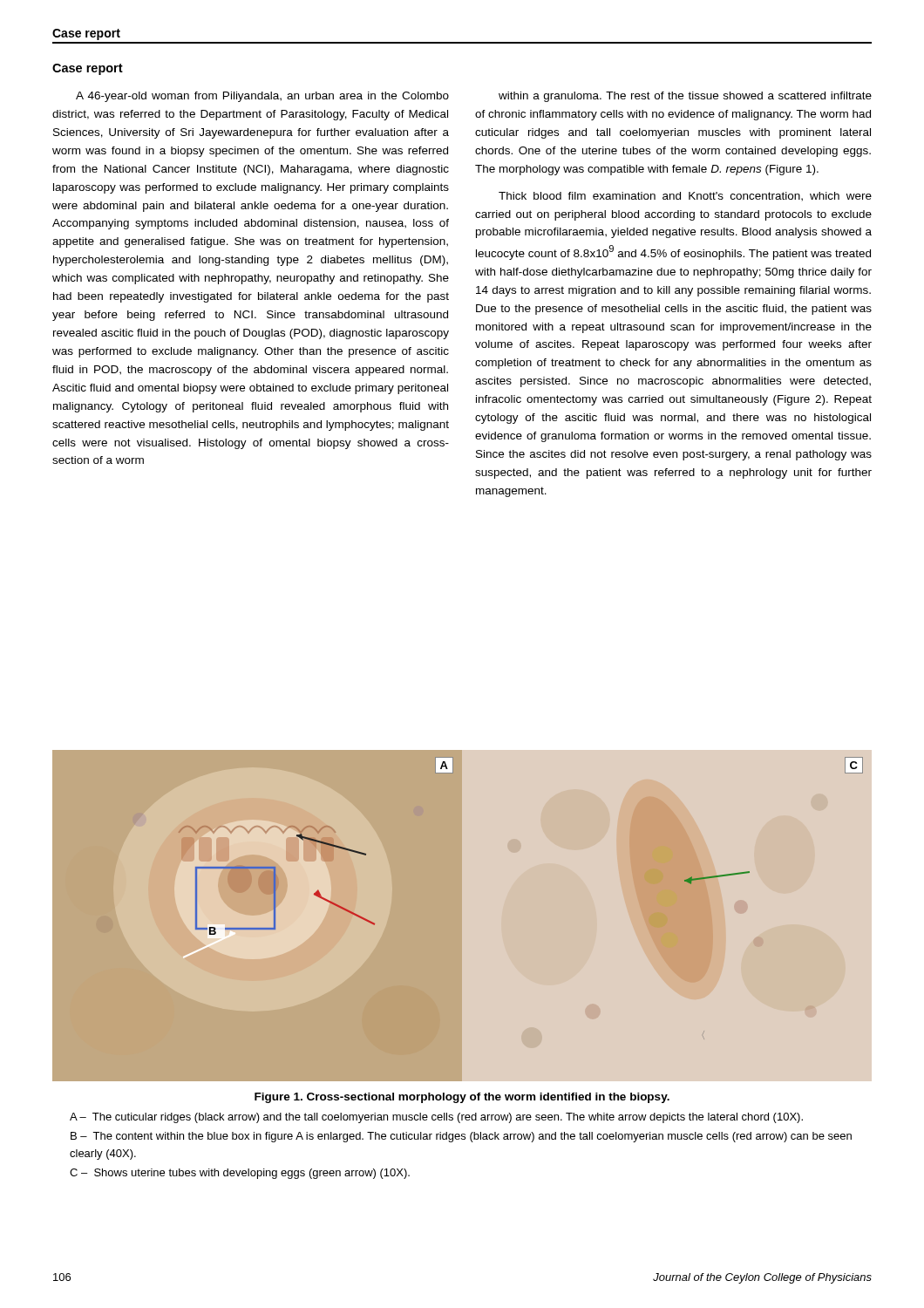Click on the element starting "within a granuloma. The rest of"
This screenshot has height=1308, width=924.
point(673,294)
